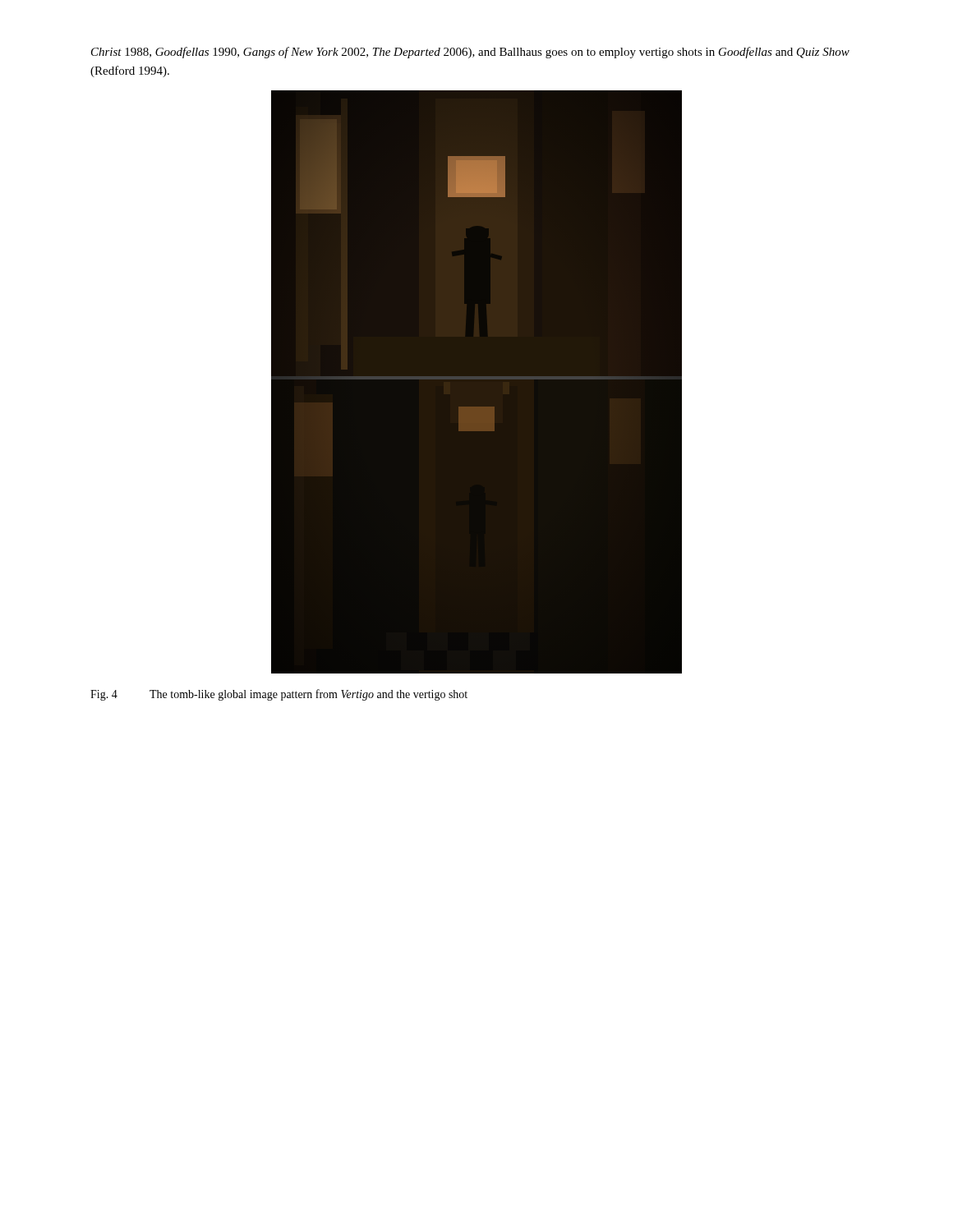Select the photo
The height and width of the screenshot is (1232, 953).
click(x=476, y=382)
